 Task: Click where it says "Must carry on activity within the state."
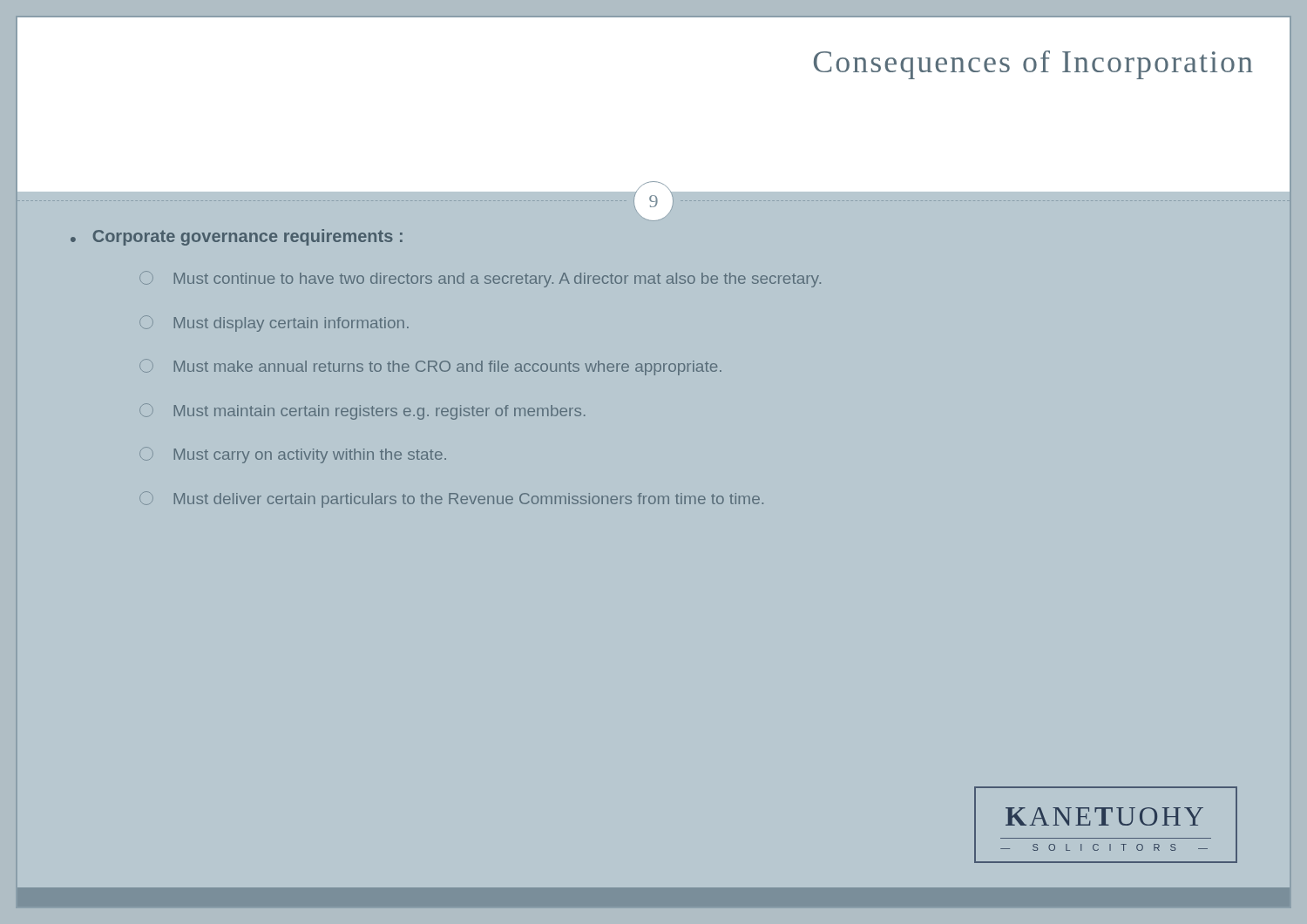pos(294,455)
